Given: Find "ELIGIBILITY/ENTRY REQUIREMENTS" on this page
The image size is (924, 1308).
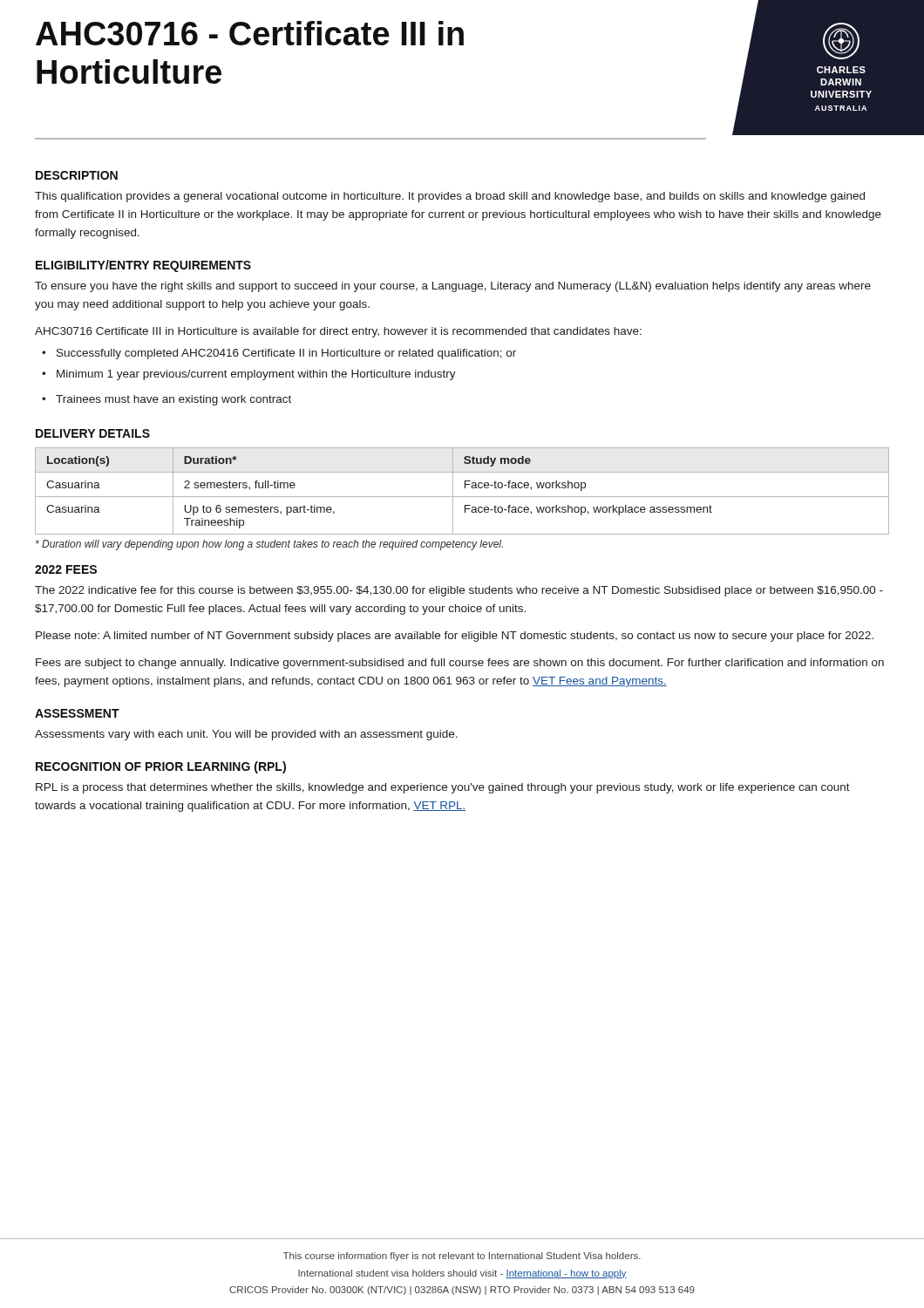Looking at the screenshot, I should click(x=143, y=265).
